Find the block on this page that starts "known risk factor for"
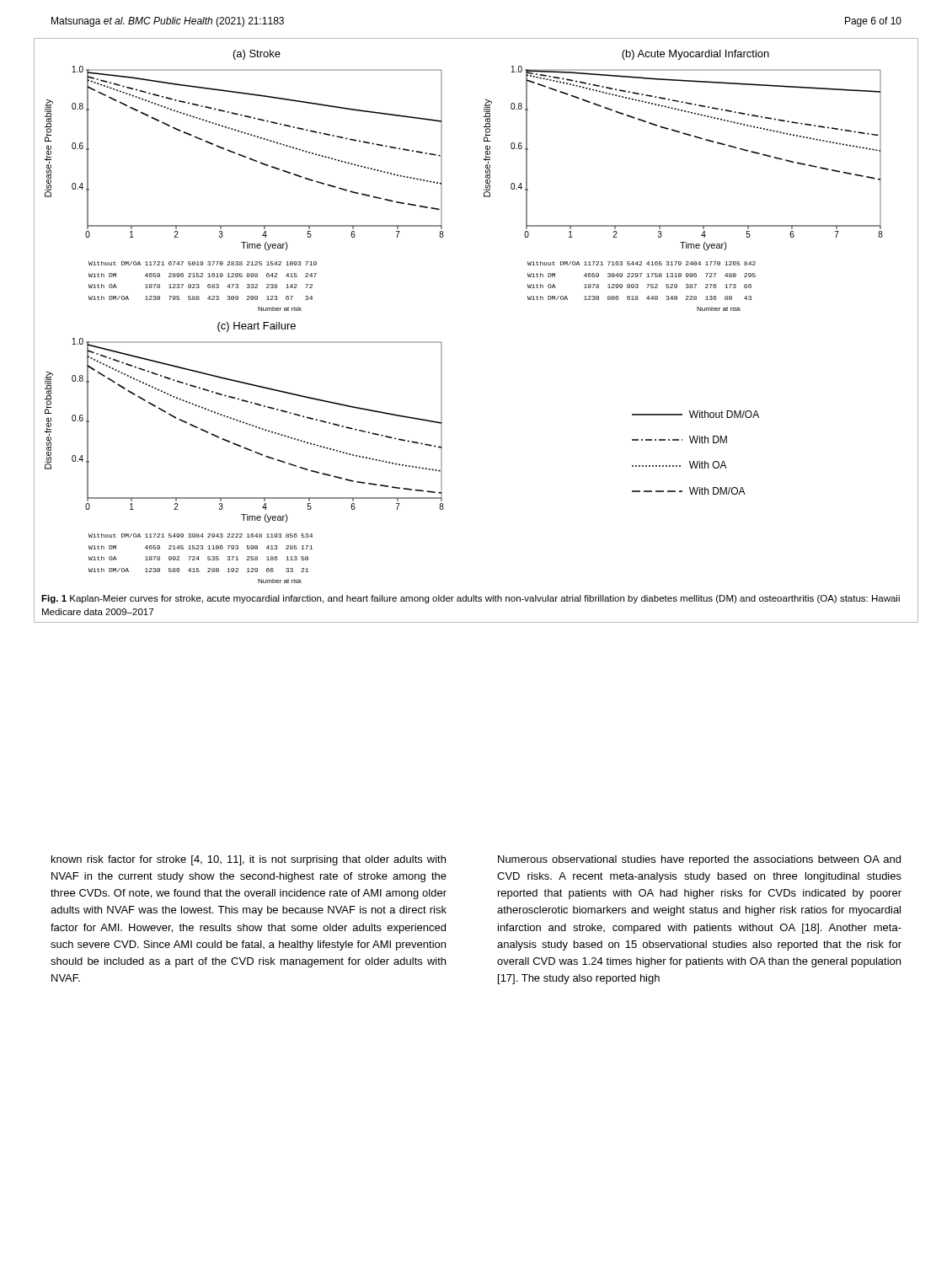This screenshot has height=1264, width=952. click(249, 919)
